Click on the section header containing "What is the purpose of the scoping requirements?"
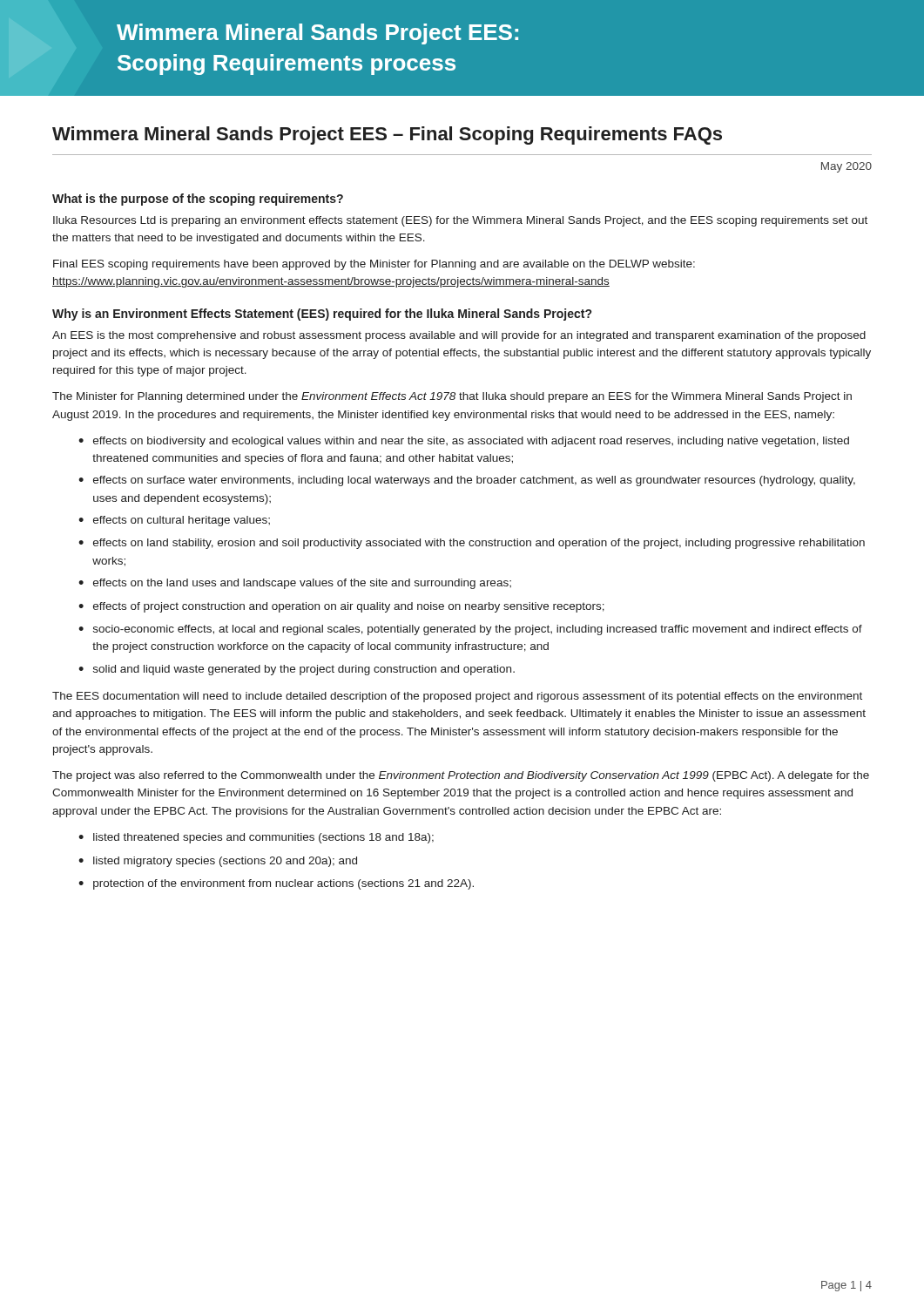Image resolution: width=924 pixels, height=1307 pixels. coord(198,198)
